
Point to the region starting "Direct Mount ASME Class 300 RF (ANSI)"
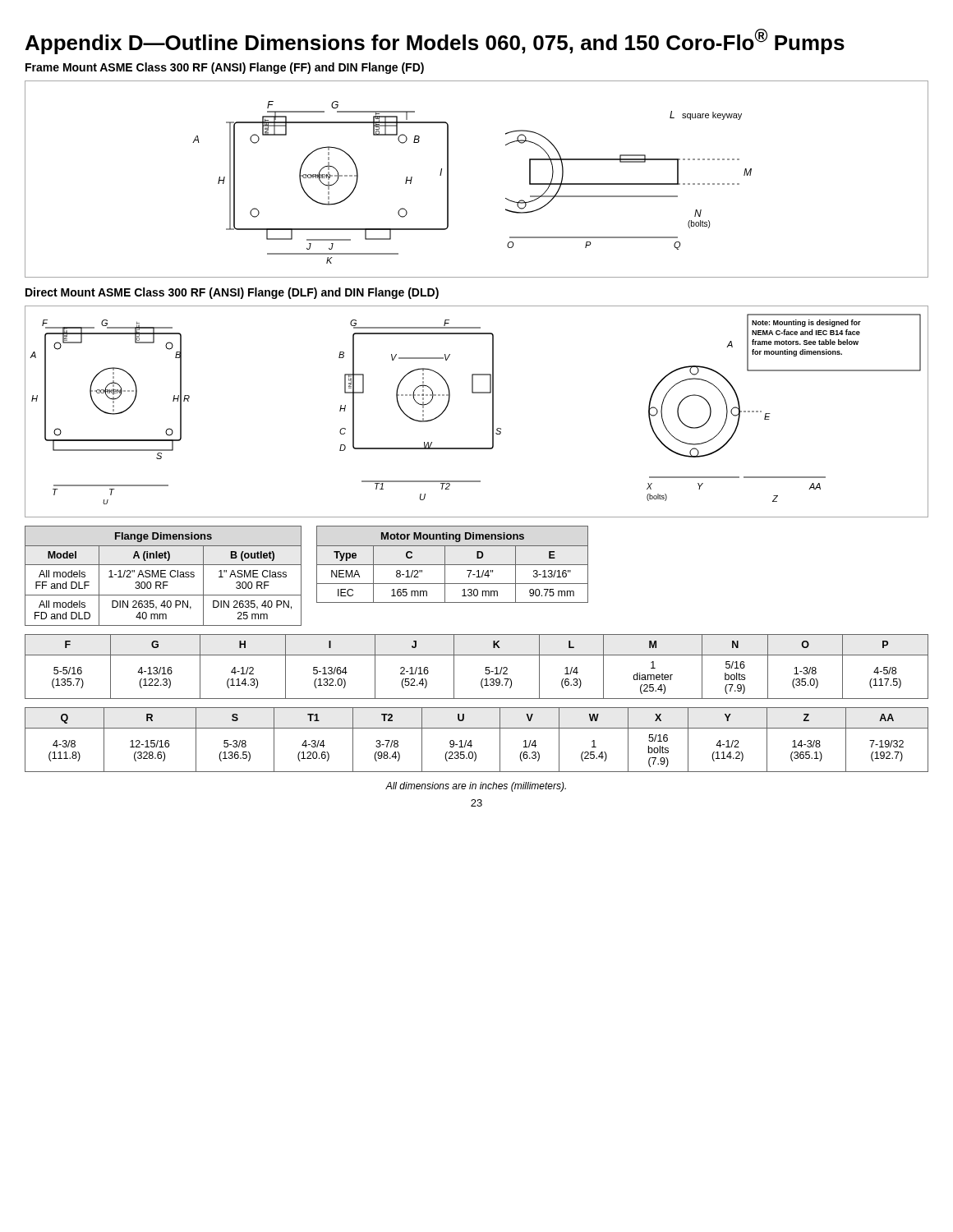232,293
